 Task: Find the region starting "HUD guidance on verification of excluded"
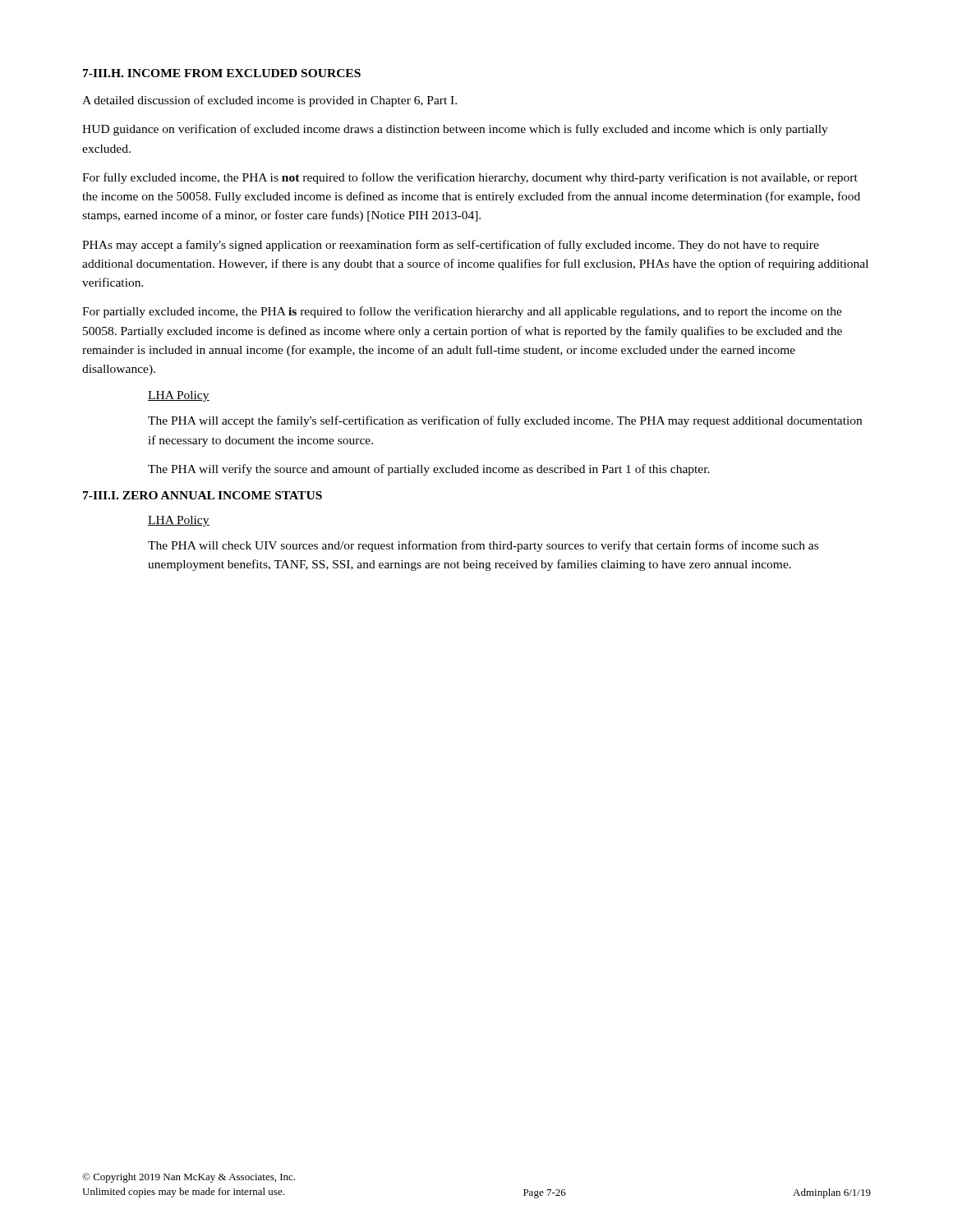[x=455, y=138]
